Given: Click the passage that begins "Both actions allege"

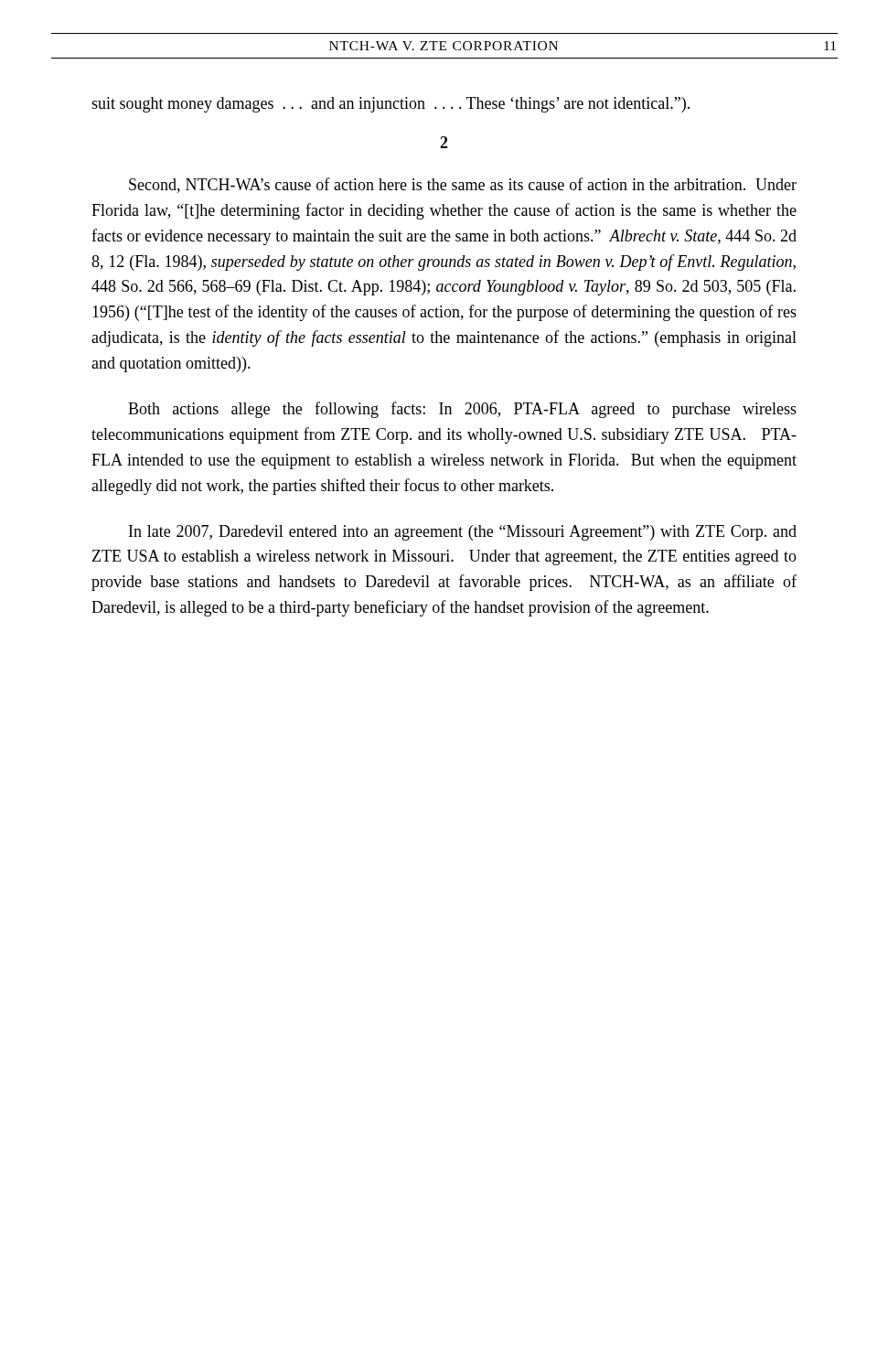Looking at the screenshot, I should point(444,447).
